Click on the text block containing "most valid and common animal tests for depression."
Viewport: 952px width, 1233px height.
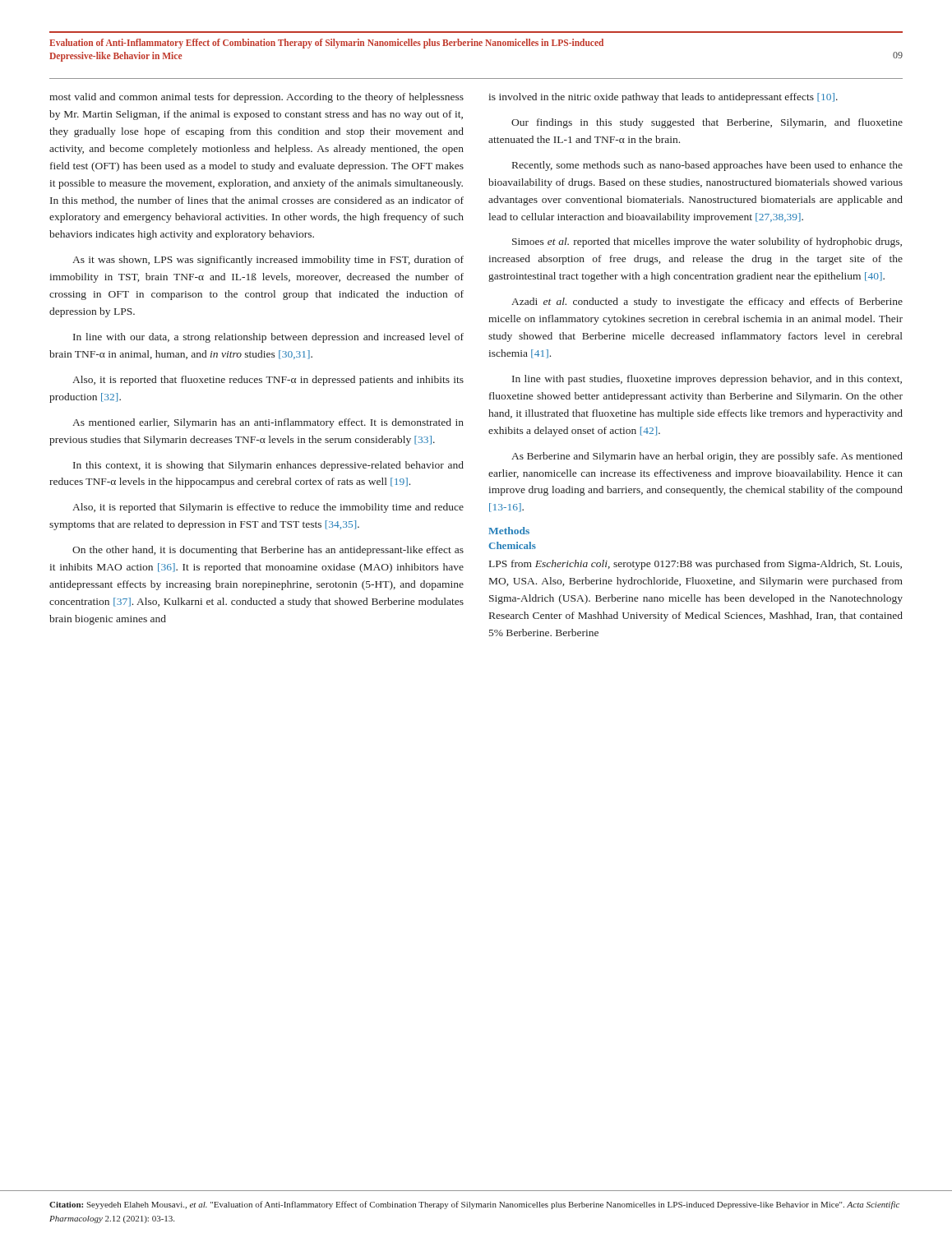click(256, 166)
